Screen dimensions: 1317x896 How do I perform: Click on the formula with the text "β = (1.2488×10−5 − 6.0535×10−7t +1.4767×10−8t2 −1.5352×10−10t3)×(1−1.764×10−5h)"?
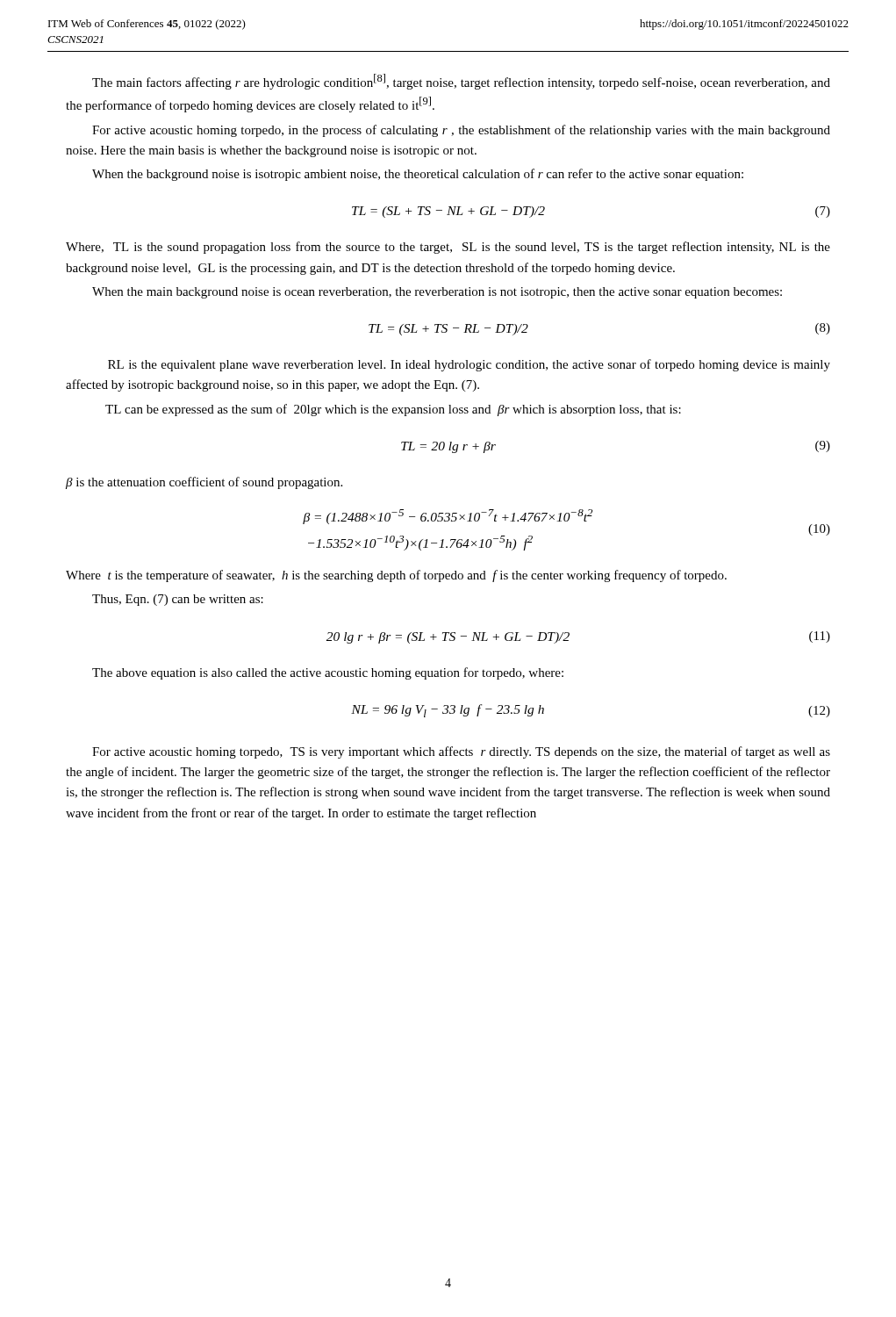(448, 529)
